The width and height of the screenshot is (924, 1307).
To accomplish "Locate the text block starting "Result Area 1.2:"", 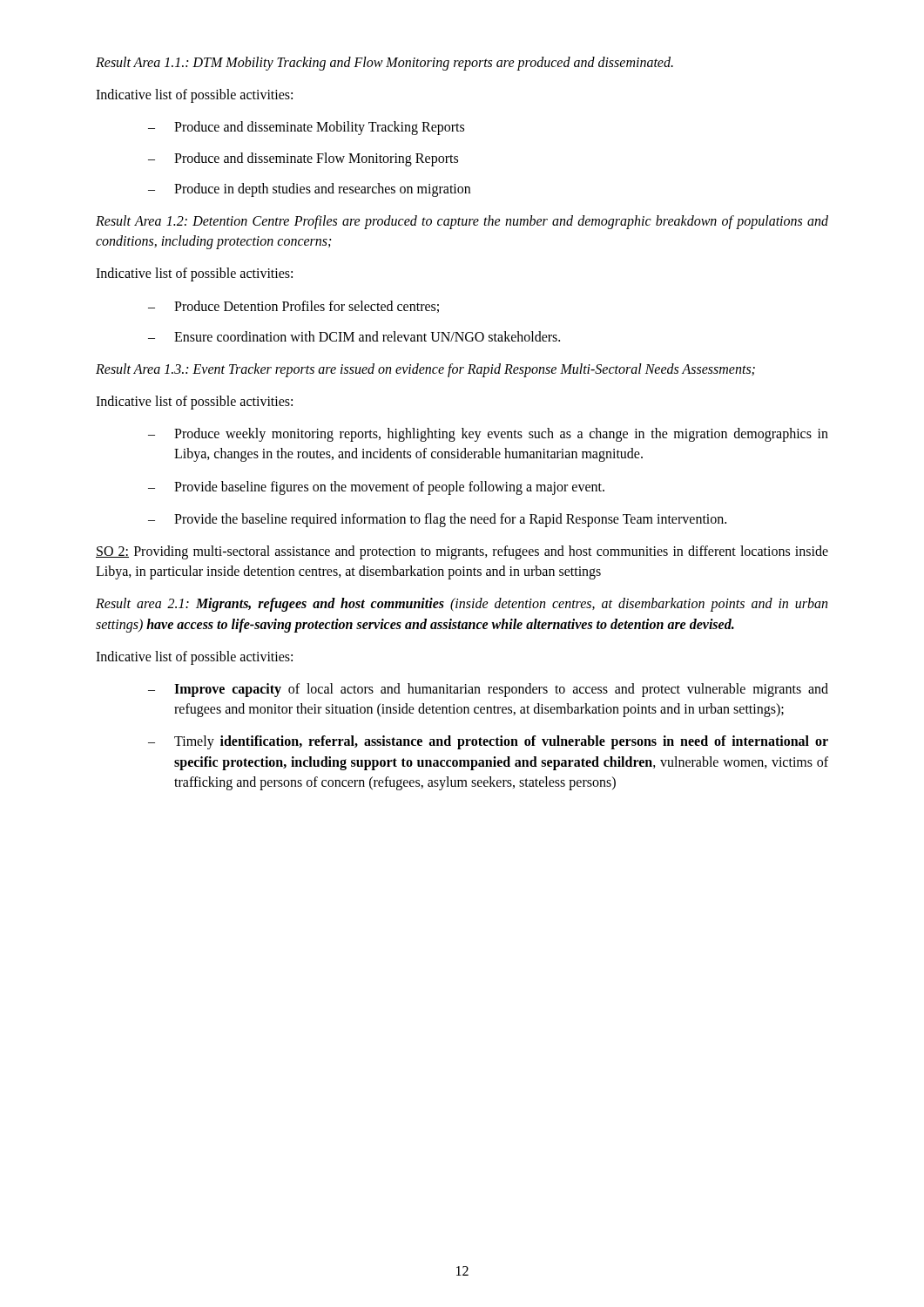I will click(462, 231).
